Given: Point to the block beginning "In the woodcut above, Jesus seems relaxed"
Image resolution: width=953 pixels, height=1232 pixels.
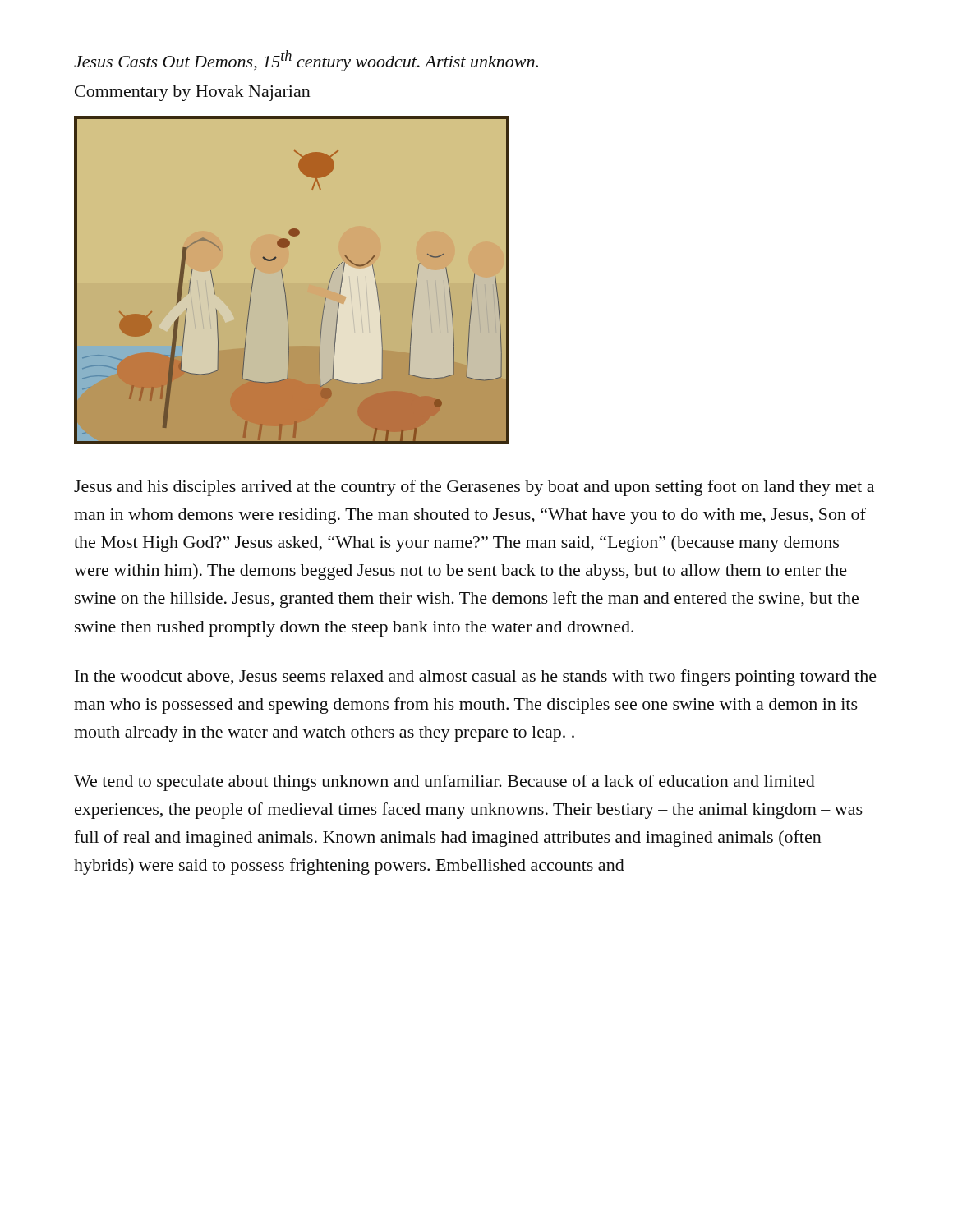Looking at the screenshot, I should point(475,703).
